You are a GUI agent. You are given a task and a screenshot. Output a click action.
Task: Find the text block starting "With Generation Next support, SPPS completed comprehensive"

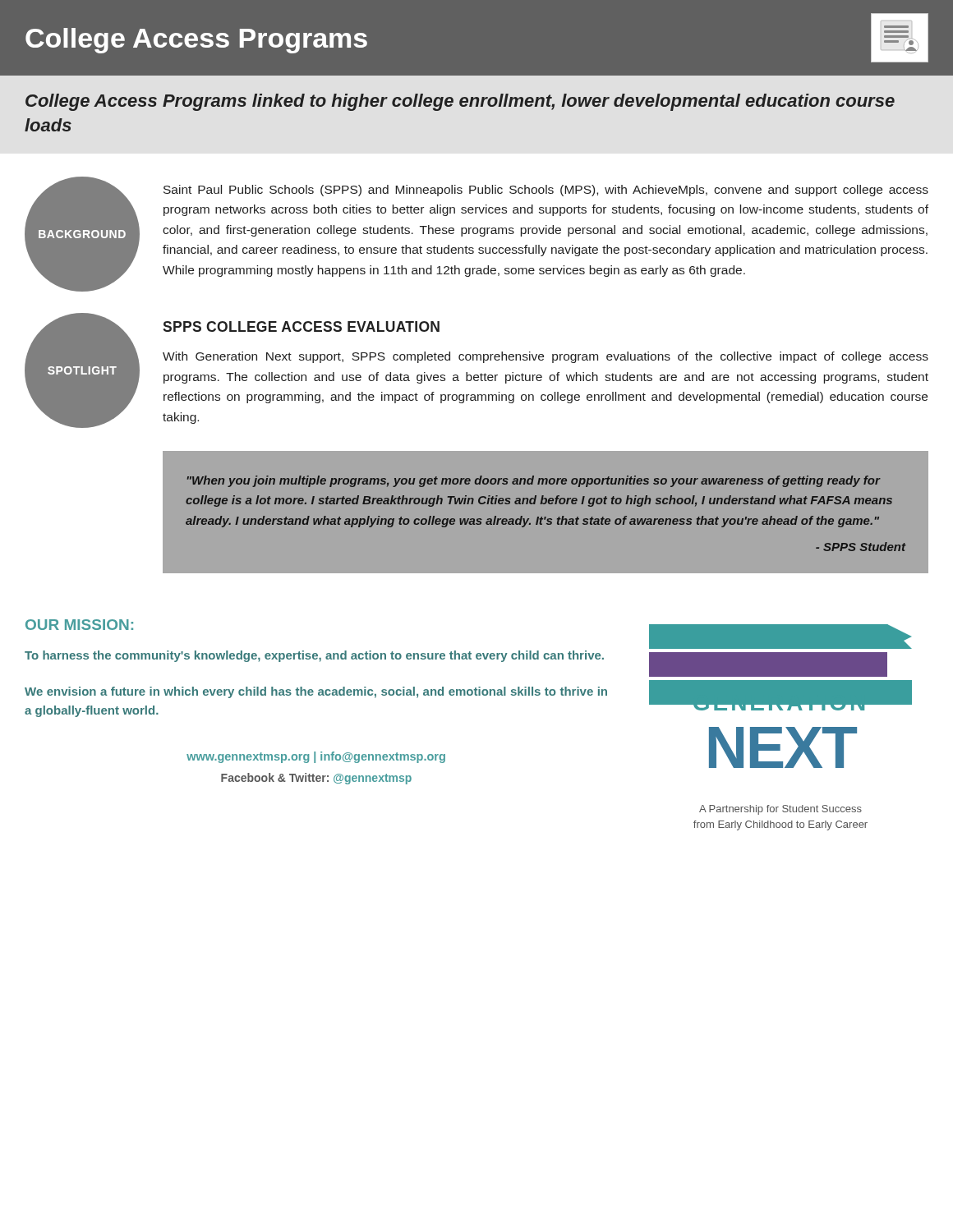pos(545,387)
